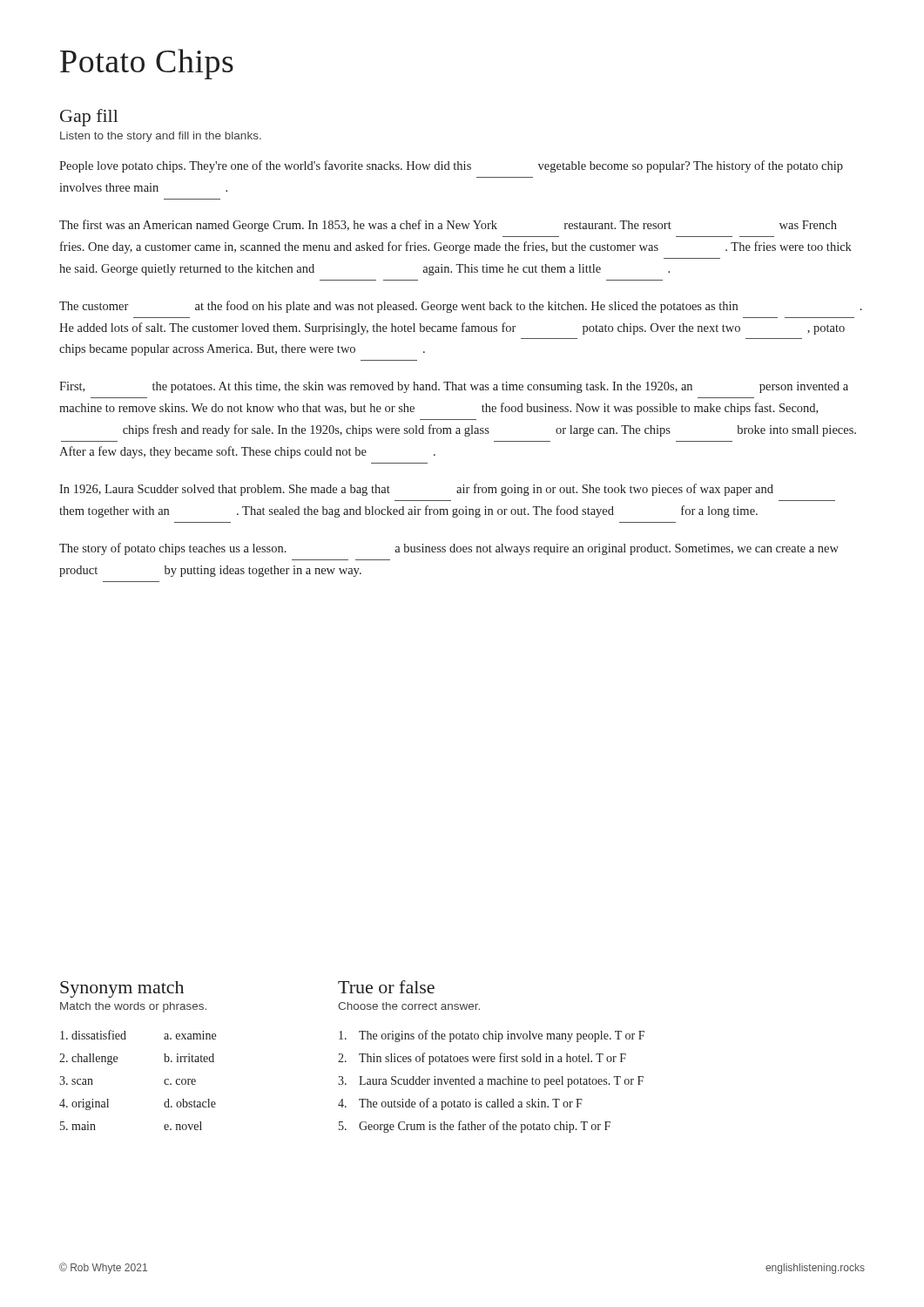This screenshot has height=1307, width=924.
Task: Locate the region starting "Match the words or phrases."
Action: (x=185, y=1006)
